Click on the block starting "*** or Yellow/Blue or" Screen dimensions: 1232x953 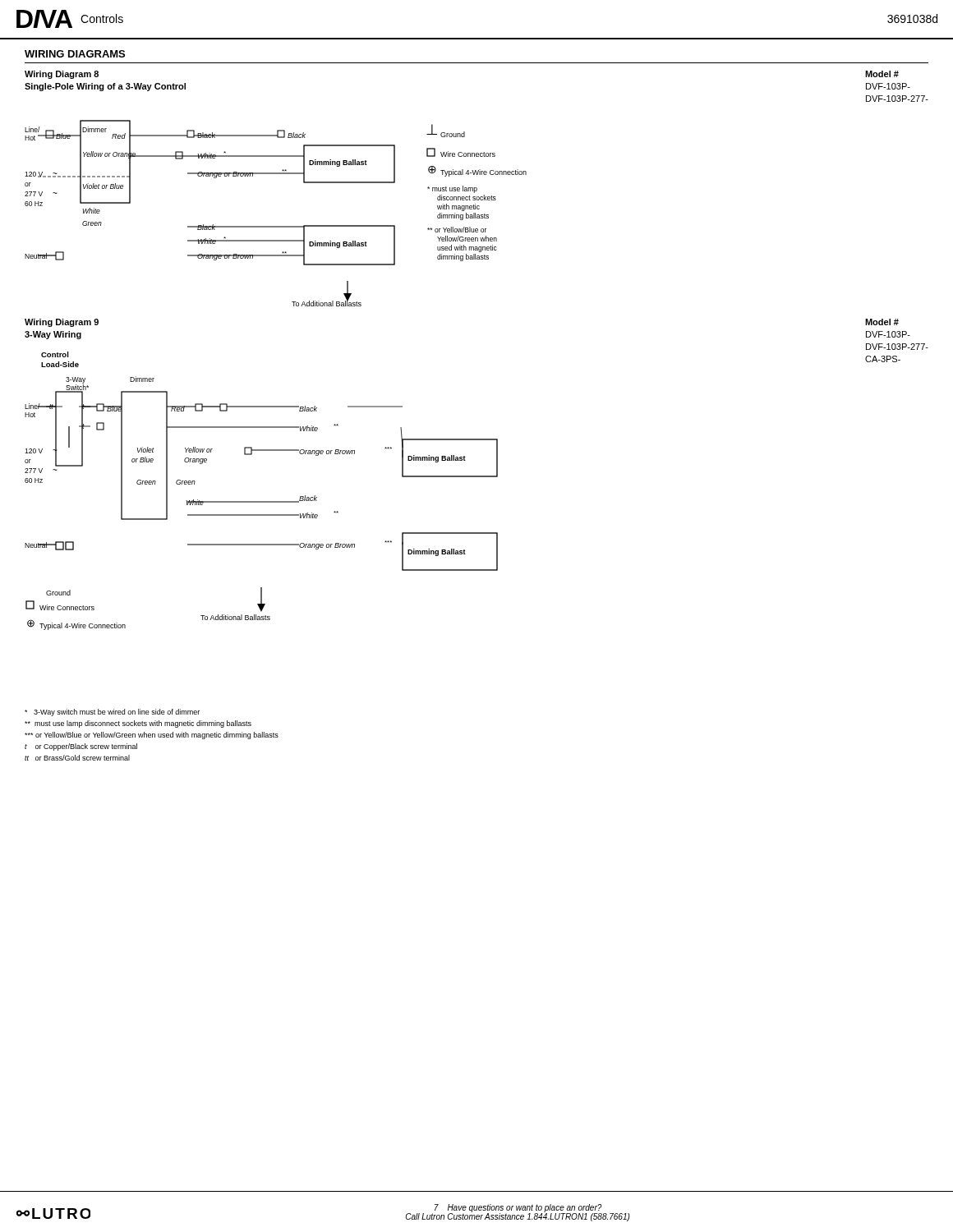(x=151, y=735)
